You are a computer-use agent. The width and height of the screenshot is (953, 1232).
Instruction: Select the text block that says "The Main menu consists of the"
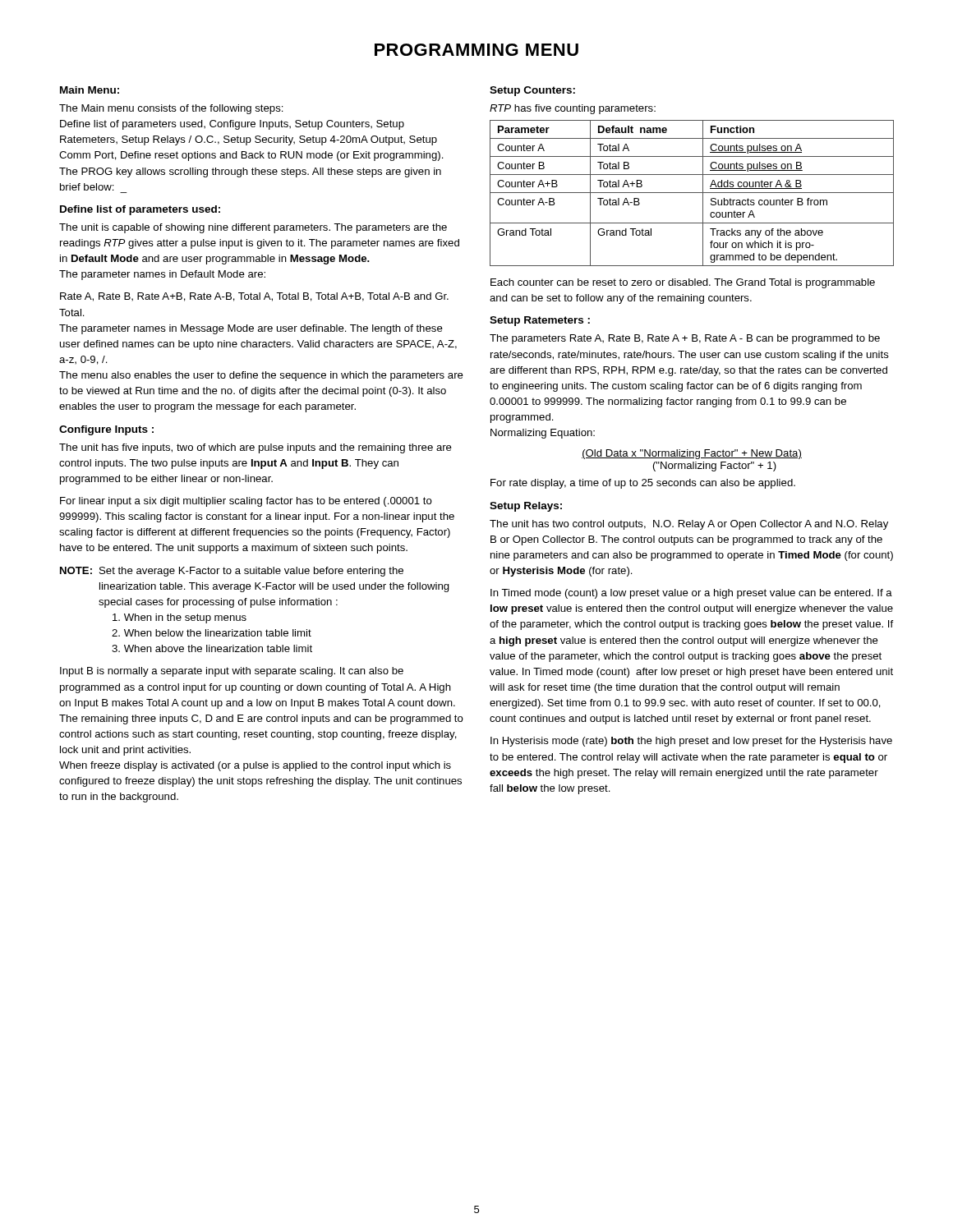pos(252,147)
